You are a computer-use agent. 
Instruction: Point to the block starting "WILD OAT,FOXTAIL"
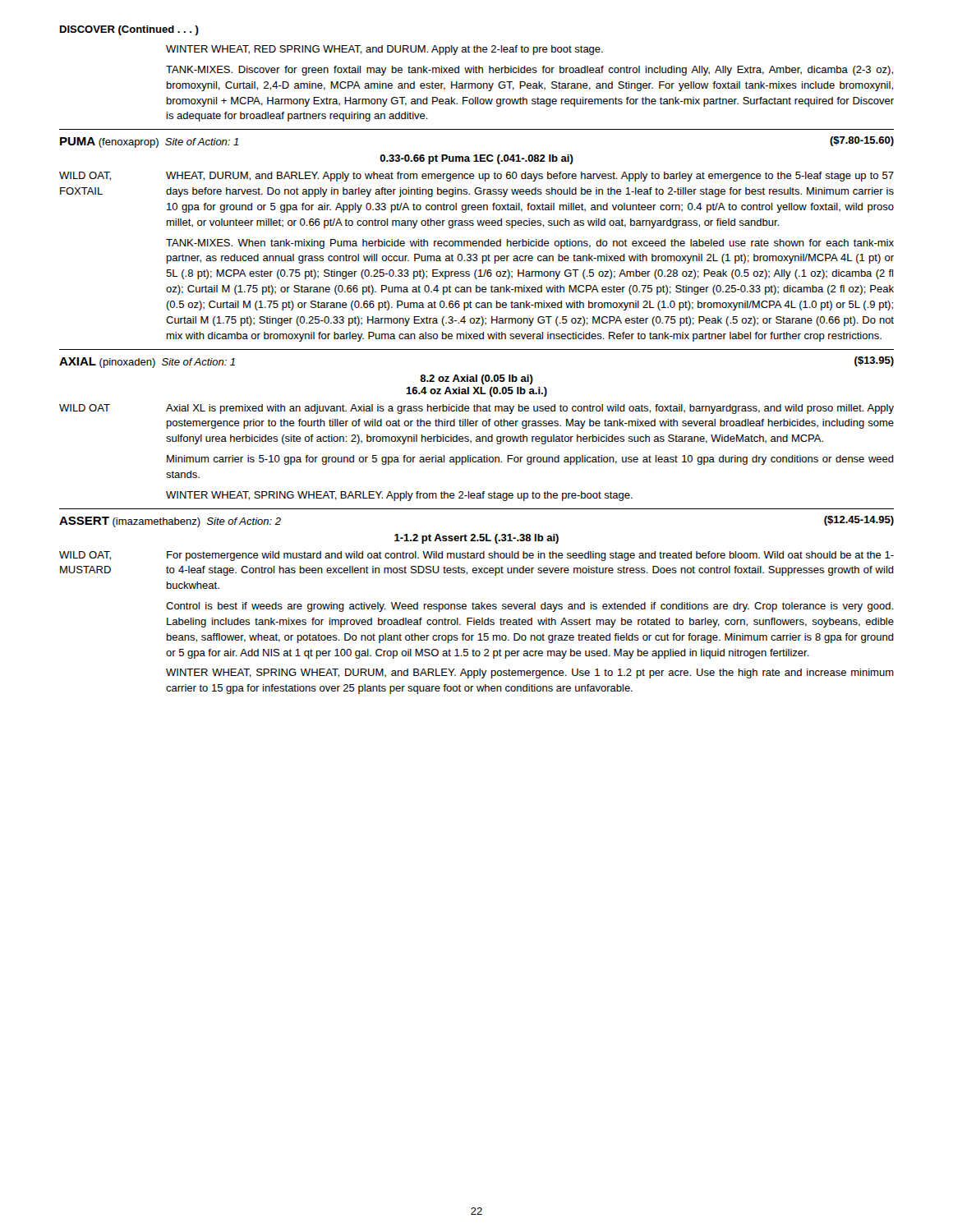coord(85,183)
